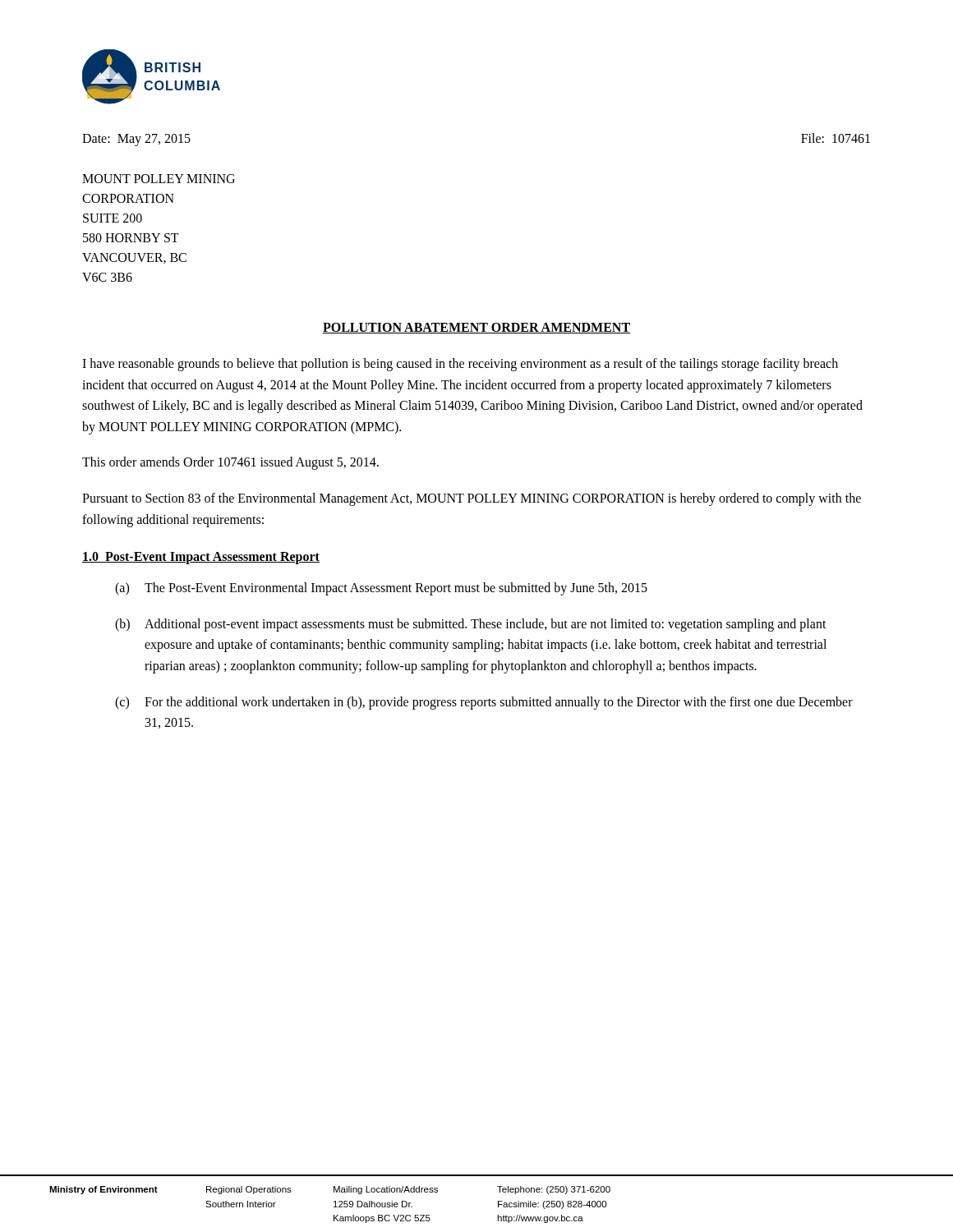953x1232 pixels.
Task: Find the section header containing "1.0 Post-Event Impact Assessment Report"
Action: click(201, 557)
